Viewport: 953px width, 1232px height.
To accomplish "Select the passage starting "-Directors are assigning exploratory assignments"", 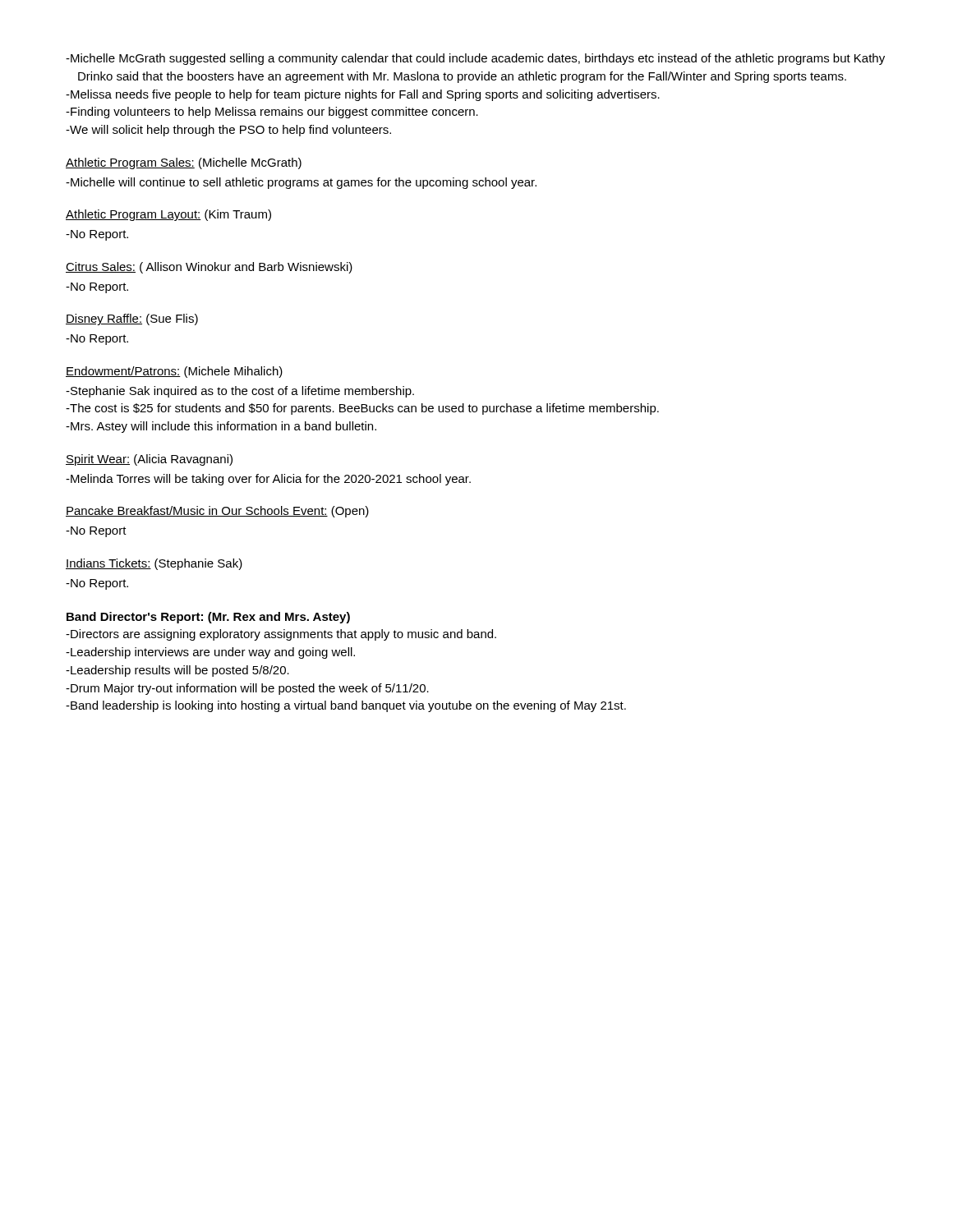I will (x=282, y=634).
